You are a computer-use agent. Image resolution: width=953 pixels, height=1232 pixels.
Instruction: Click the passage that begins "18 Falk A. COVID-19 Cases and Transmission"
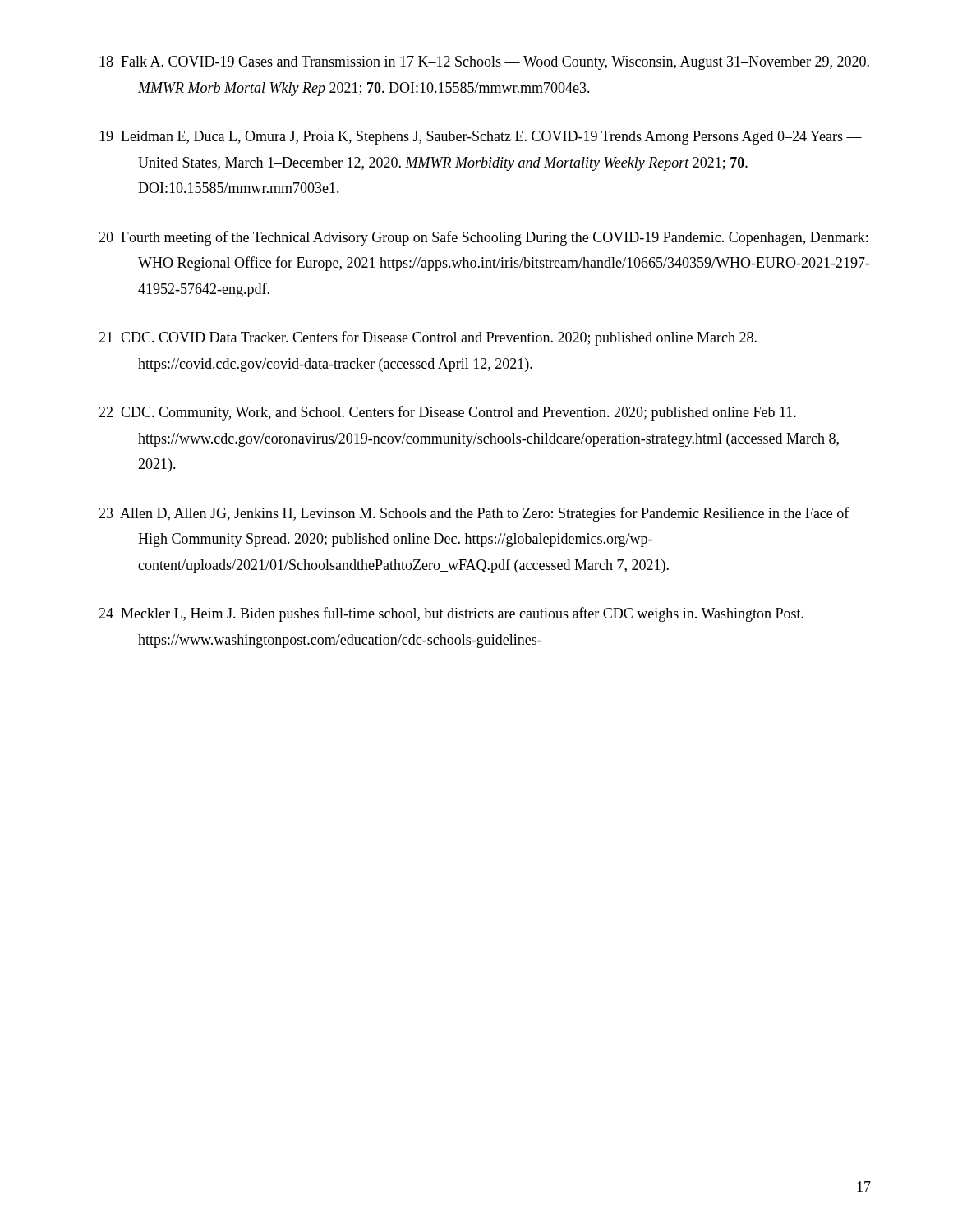484,75
